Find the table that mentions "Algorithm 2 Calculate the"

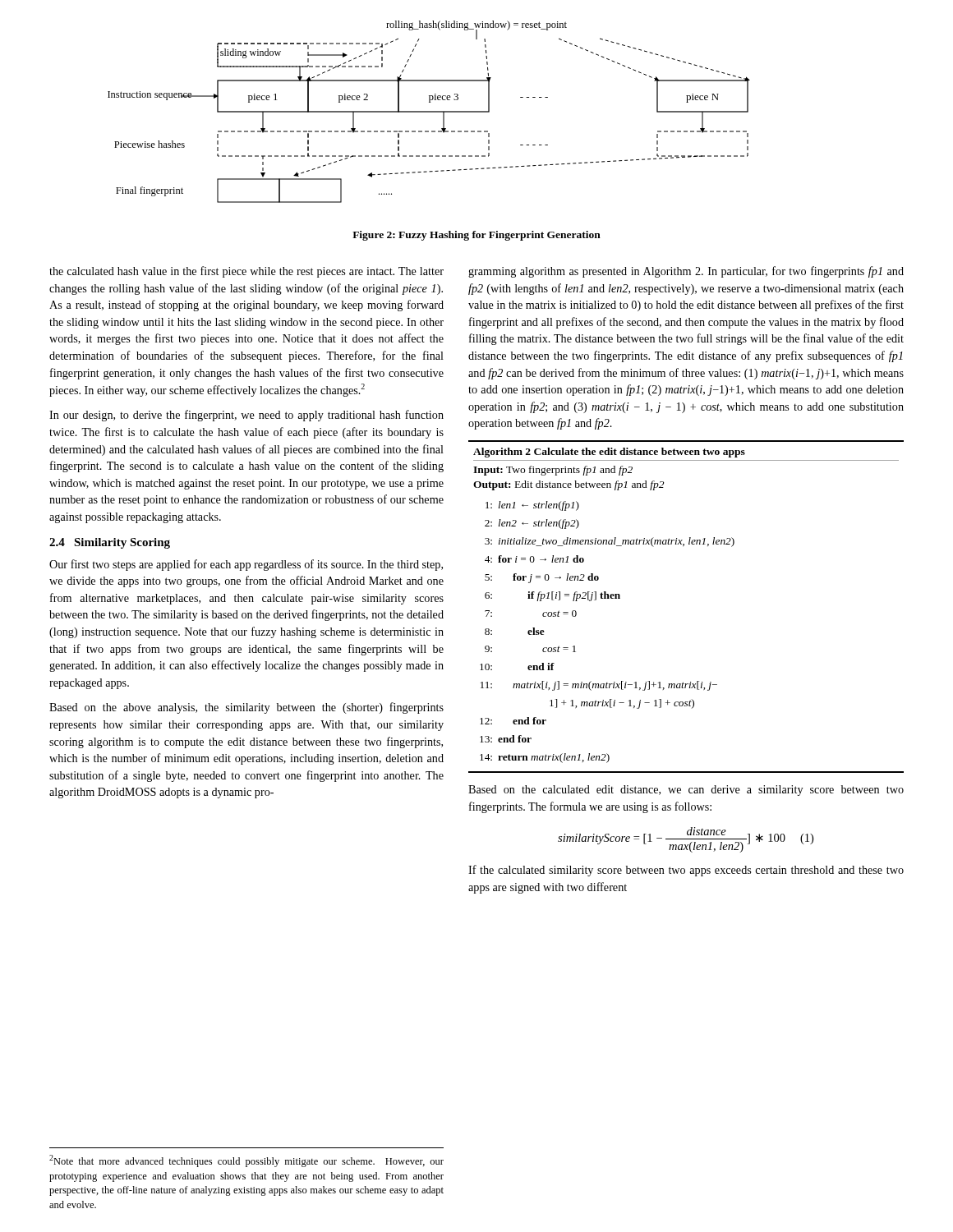686,607
